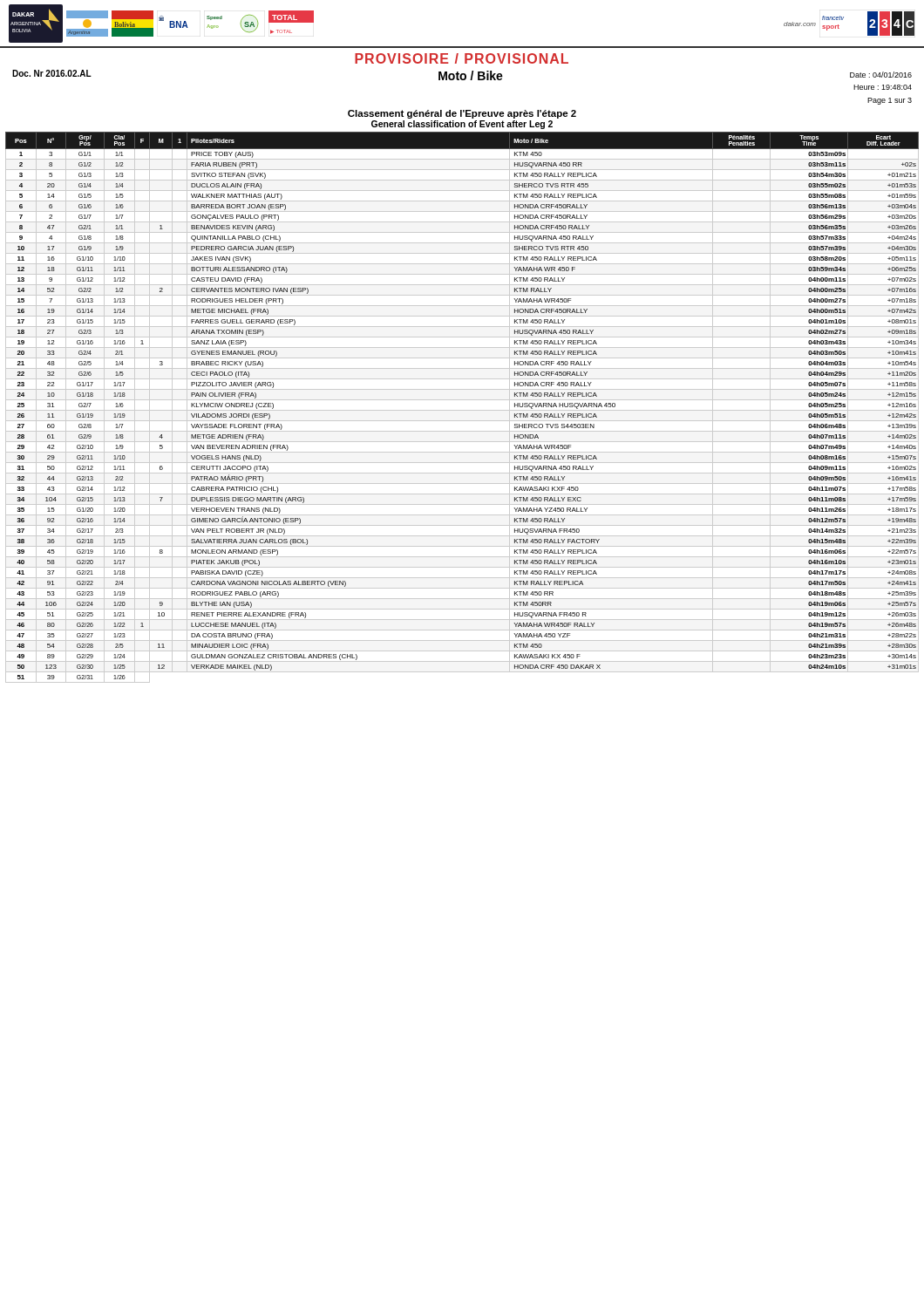
Task: Click on the text containing "Moto / Bike"
Action: [470, 76]
